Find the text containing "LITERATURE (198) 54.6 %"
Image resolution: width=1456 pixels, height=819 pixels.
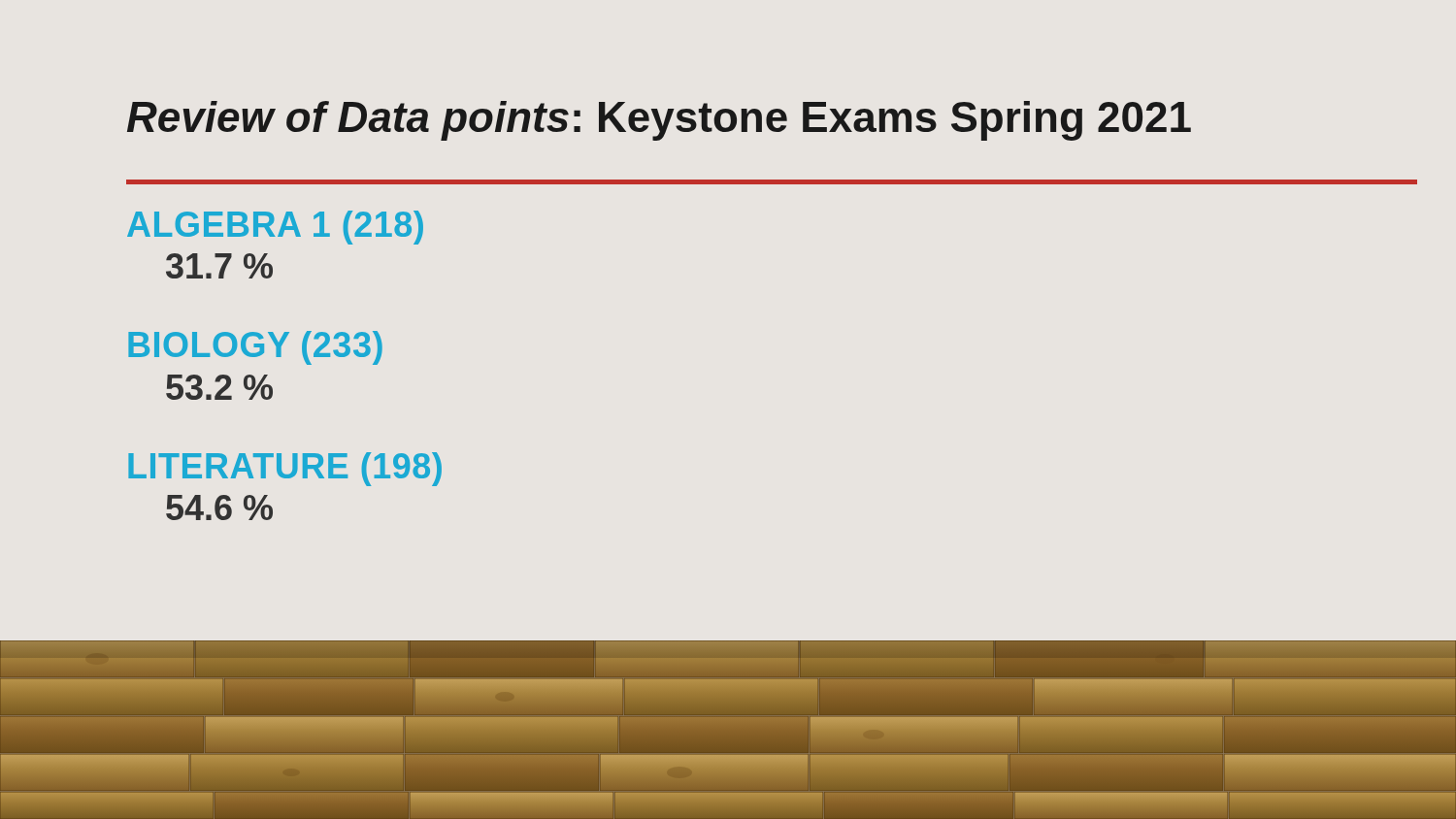285,487
